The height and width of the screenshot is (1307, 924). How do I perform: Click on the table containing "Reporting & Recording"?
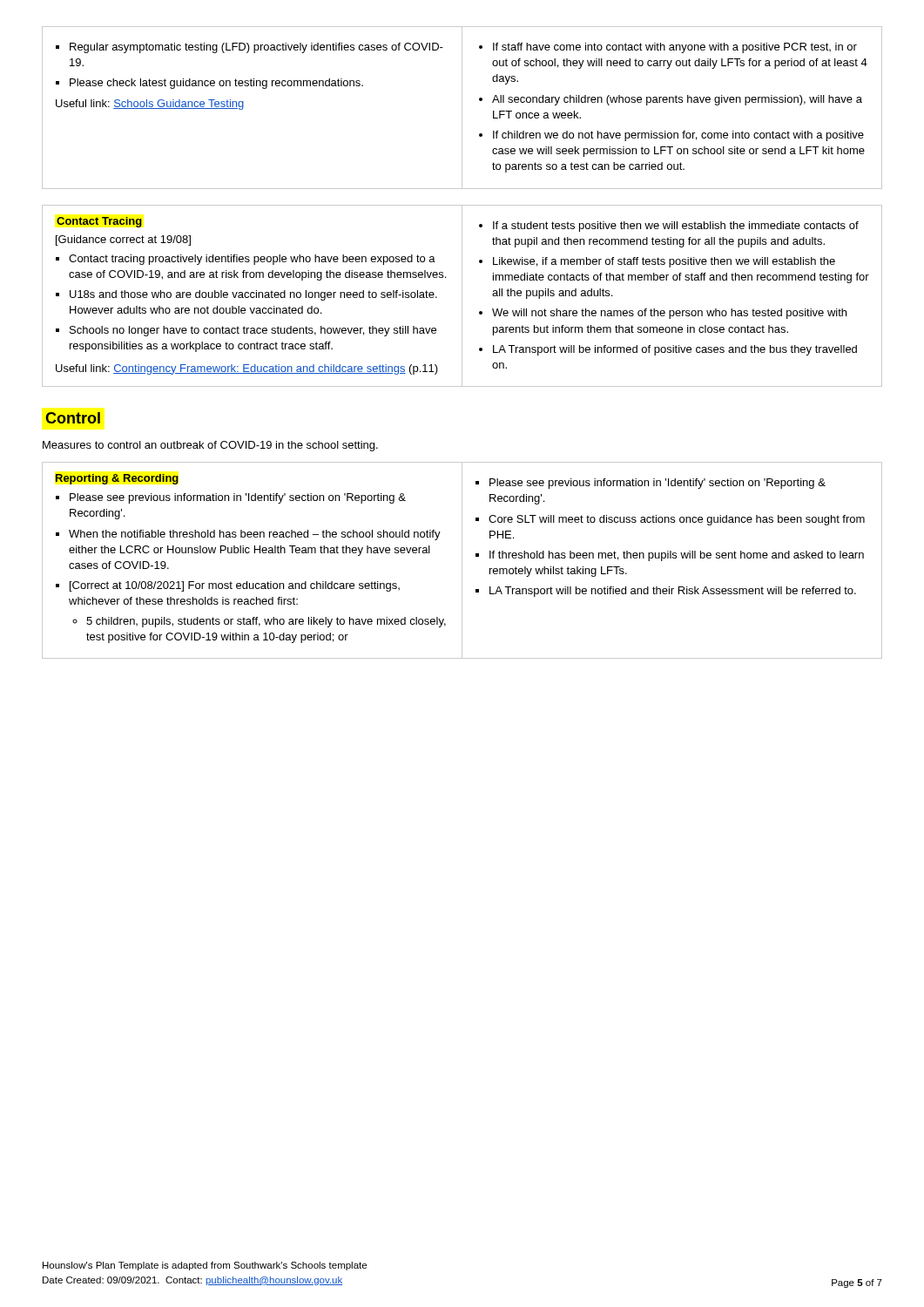point(462,560)
